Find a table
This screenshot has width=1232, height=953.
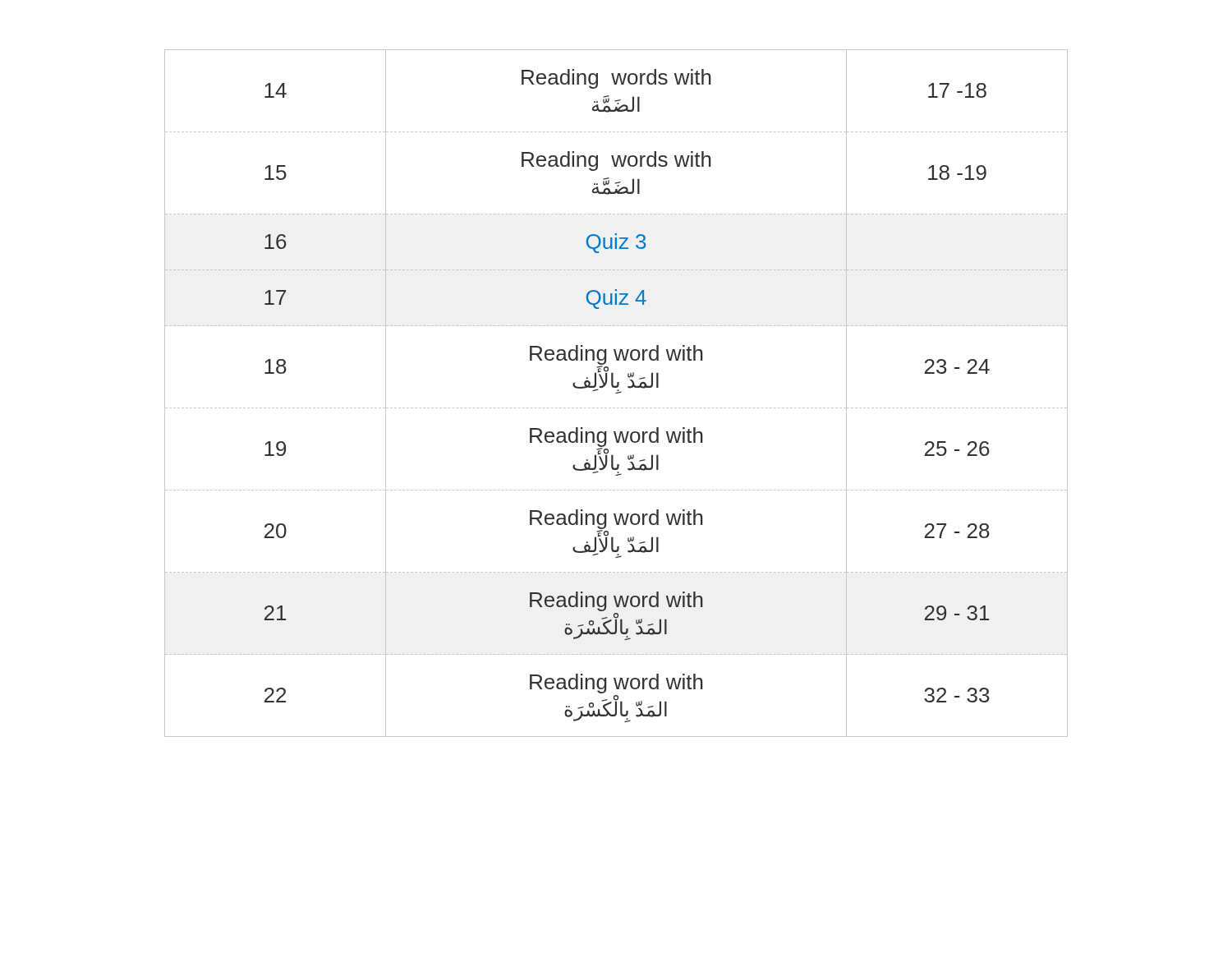(616, 393)
